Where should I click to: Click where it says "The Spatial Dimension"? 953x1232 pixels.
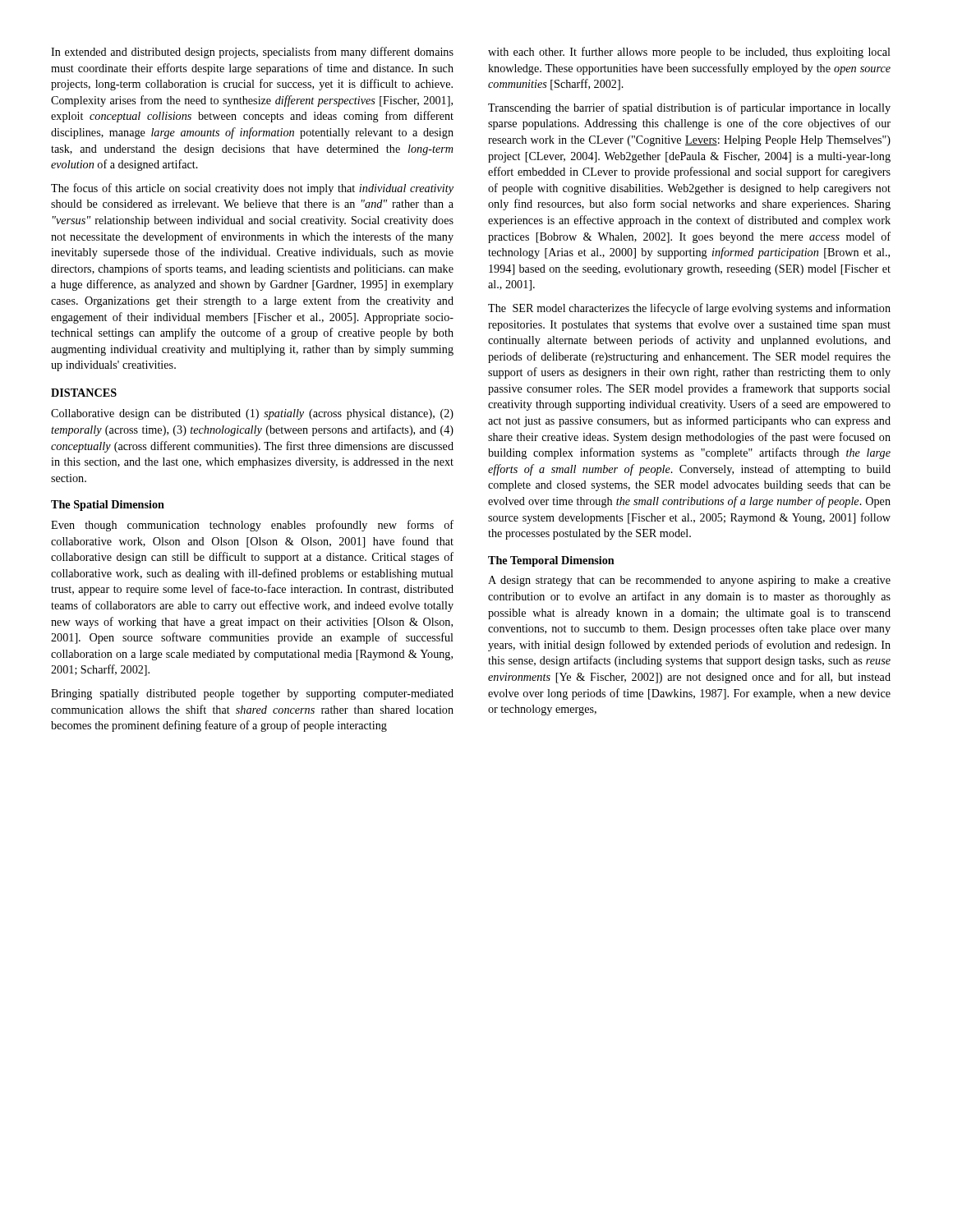coord(108,506)
